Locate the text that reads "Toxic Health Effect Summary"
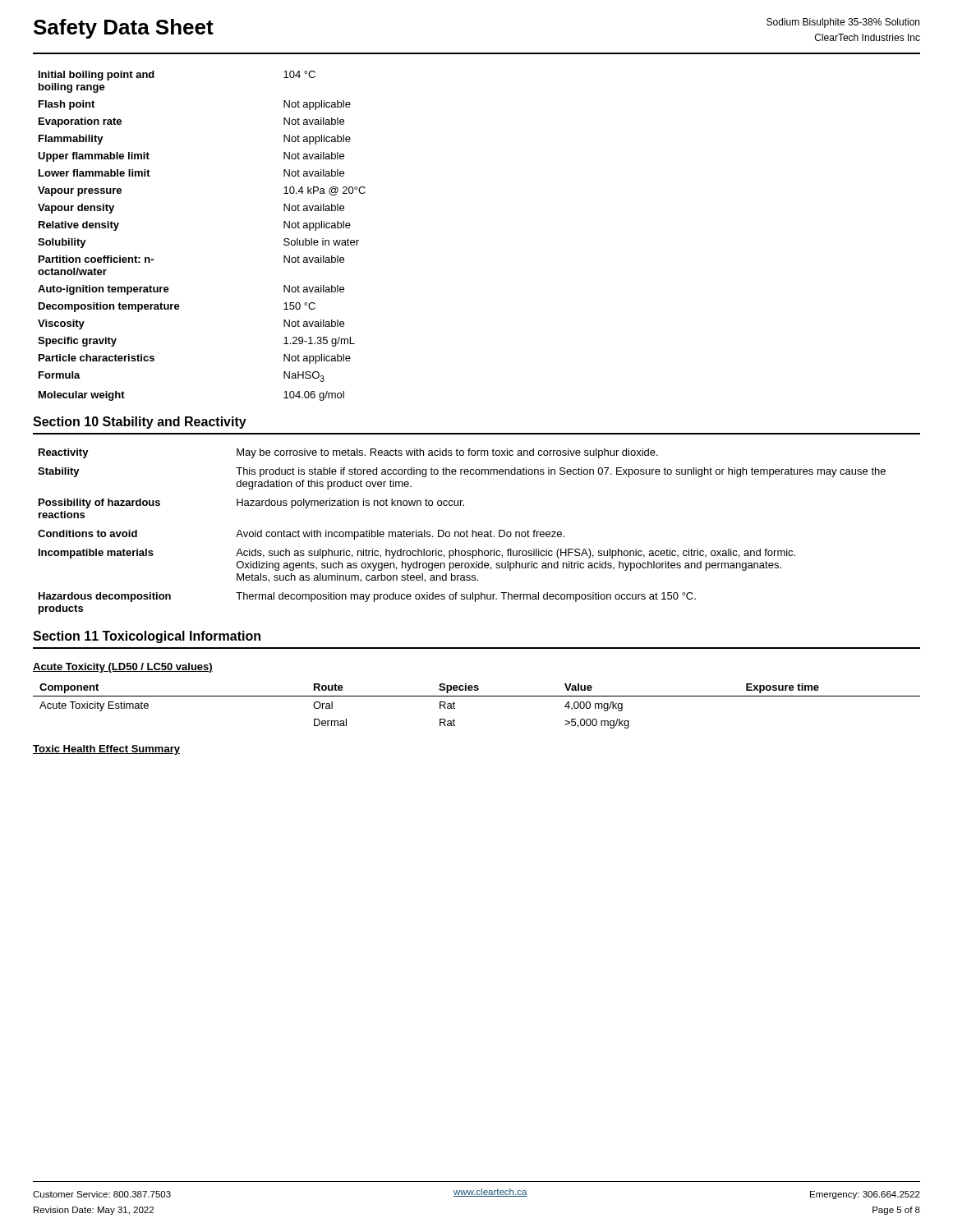This screenshot has width=953, height=1232. coord(106,749)
